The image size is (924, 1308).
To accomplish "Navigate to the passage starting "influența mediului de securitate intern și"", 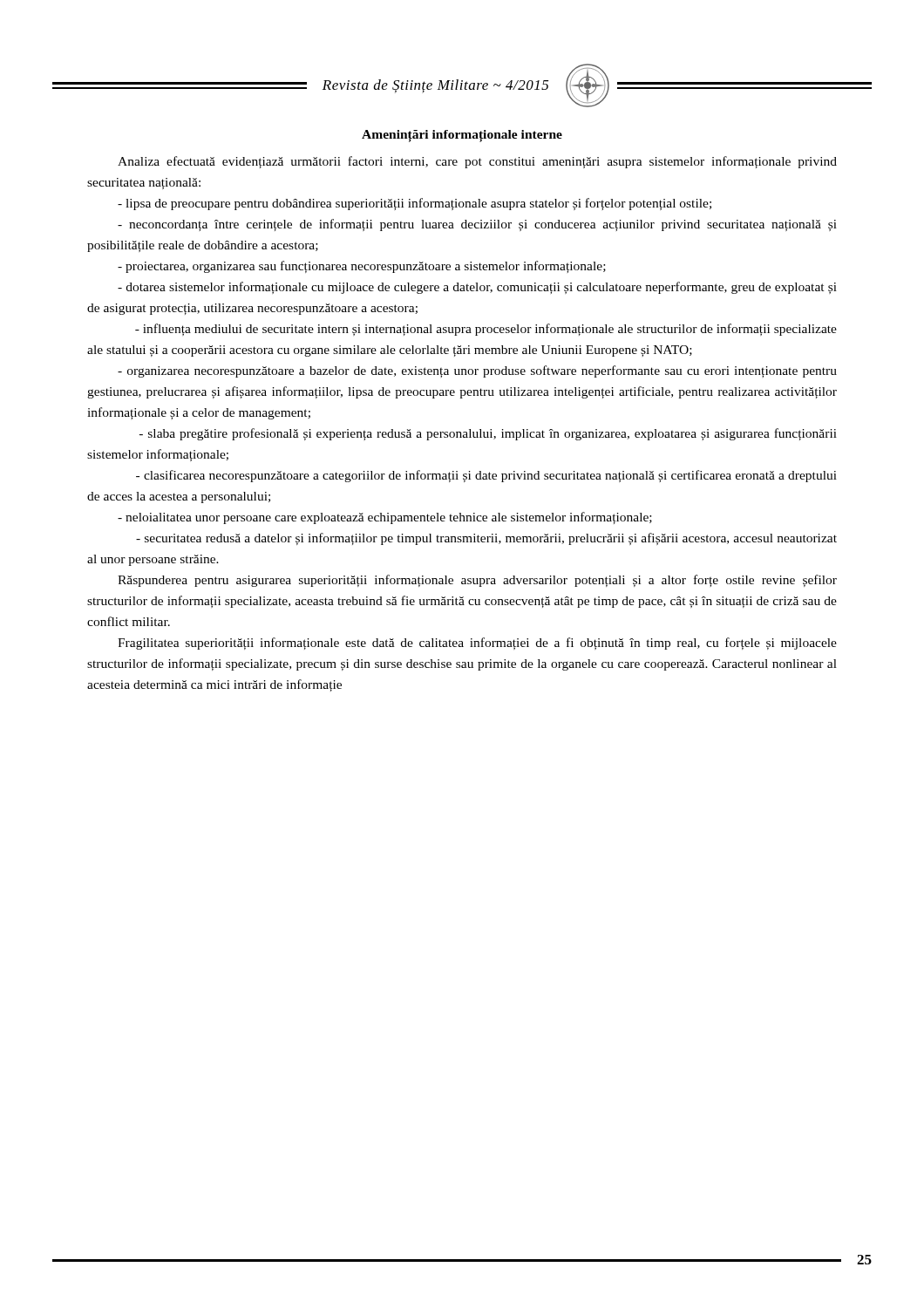I will coord(462,339).
